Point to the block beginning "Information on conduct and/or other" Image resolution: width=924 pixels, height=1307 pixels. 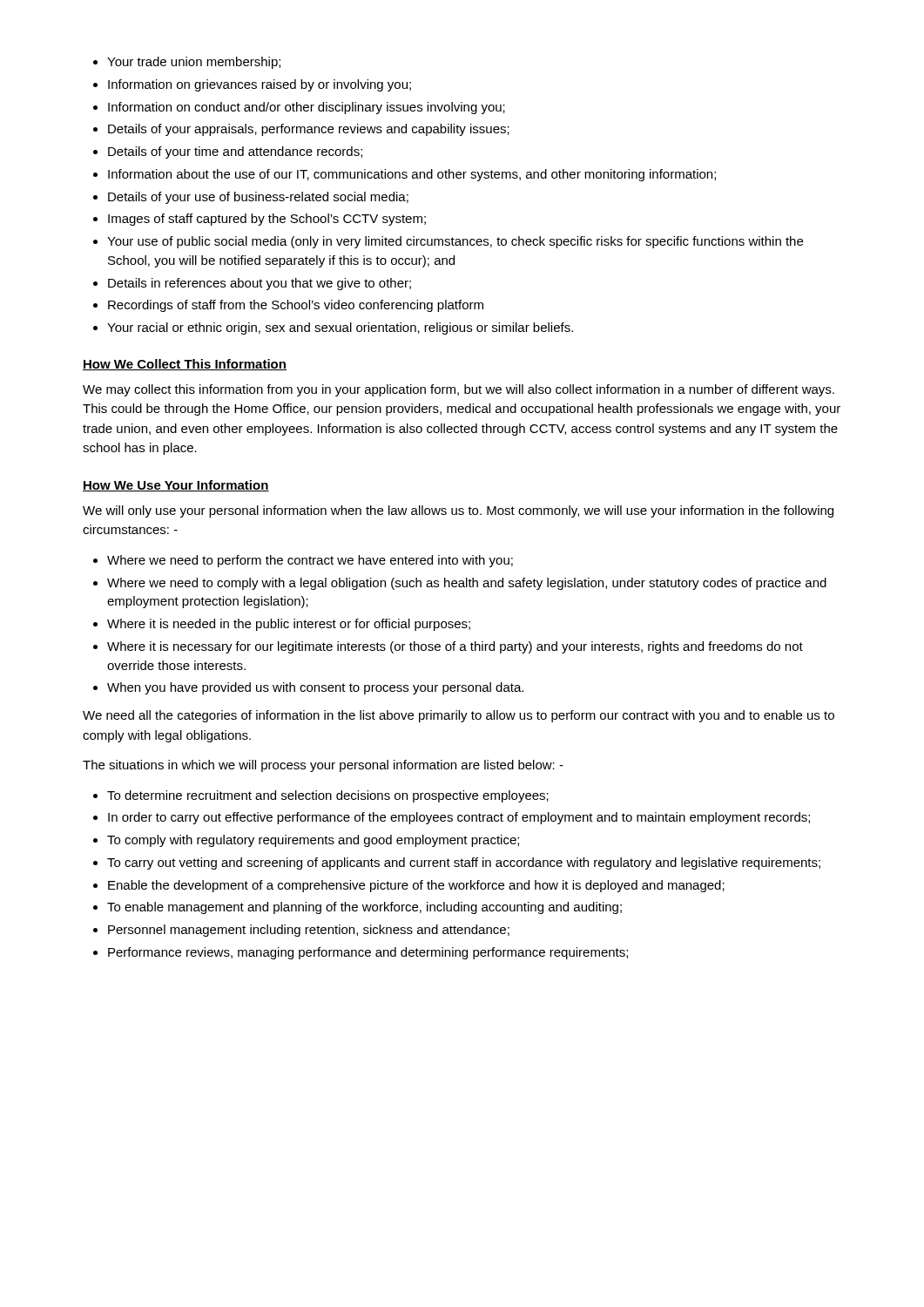[306, 106]
